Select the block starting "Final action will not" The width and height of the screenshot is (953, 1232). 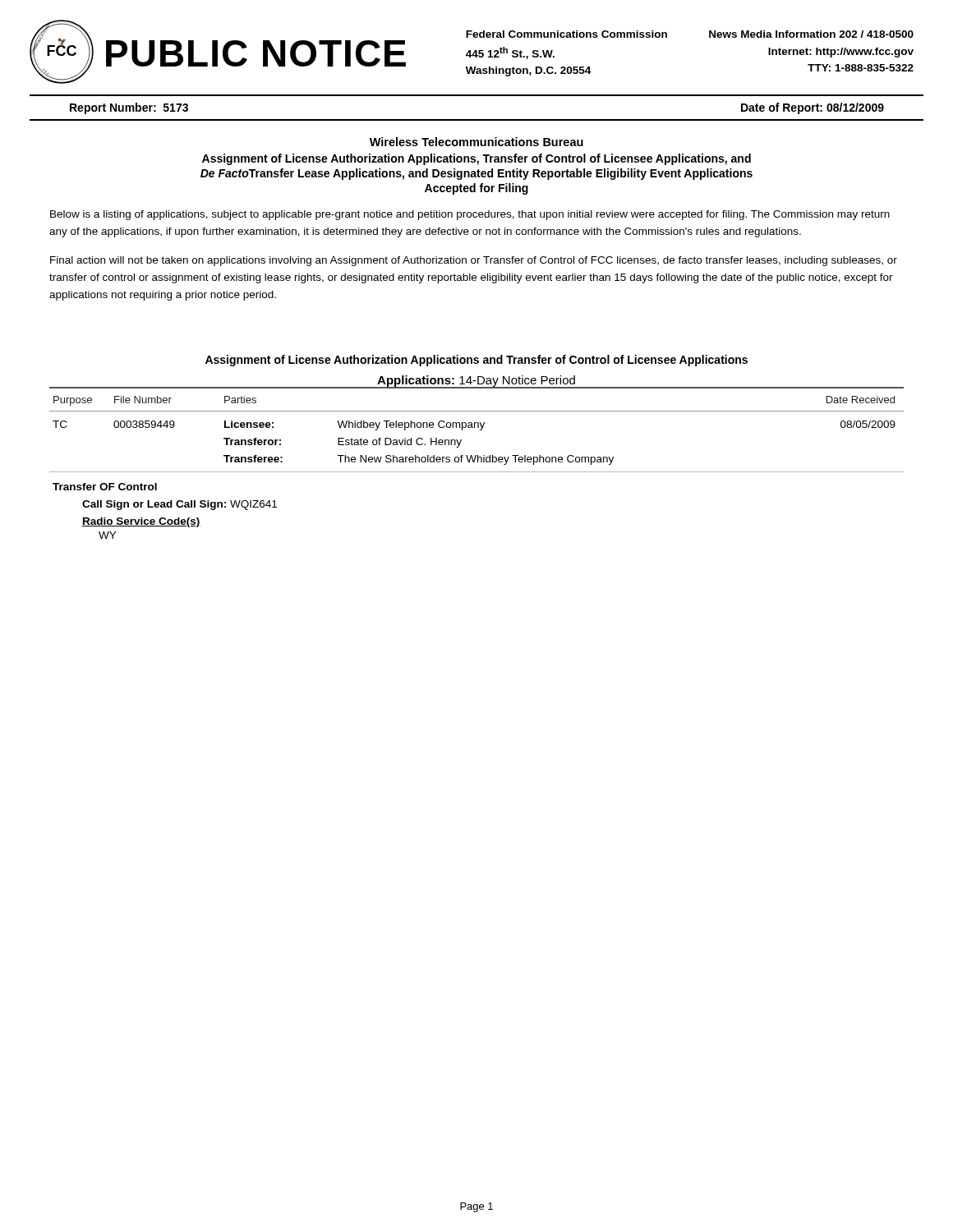(x=473, y=277)
